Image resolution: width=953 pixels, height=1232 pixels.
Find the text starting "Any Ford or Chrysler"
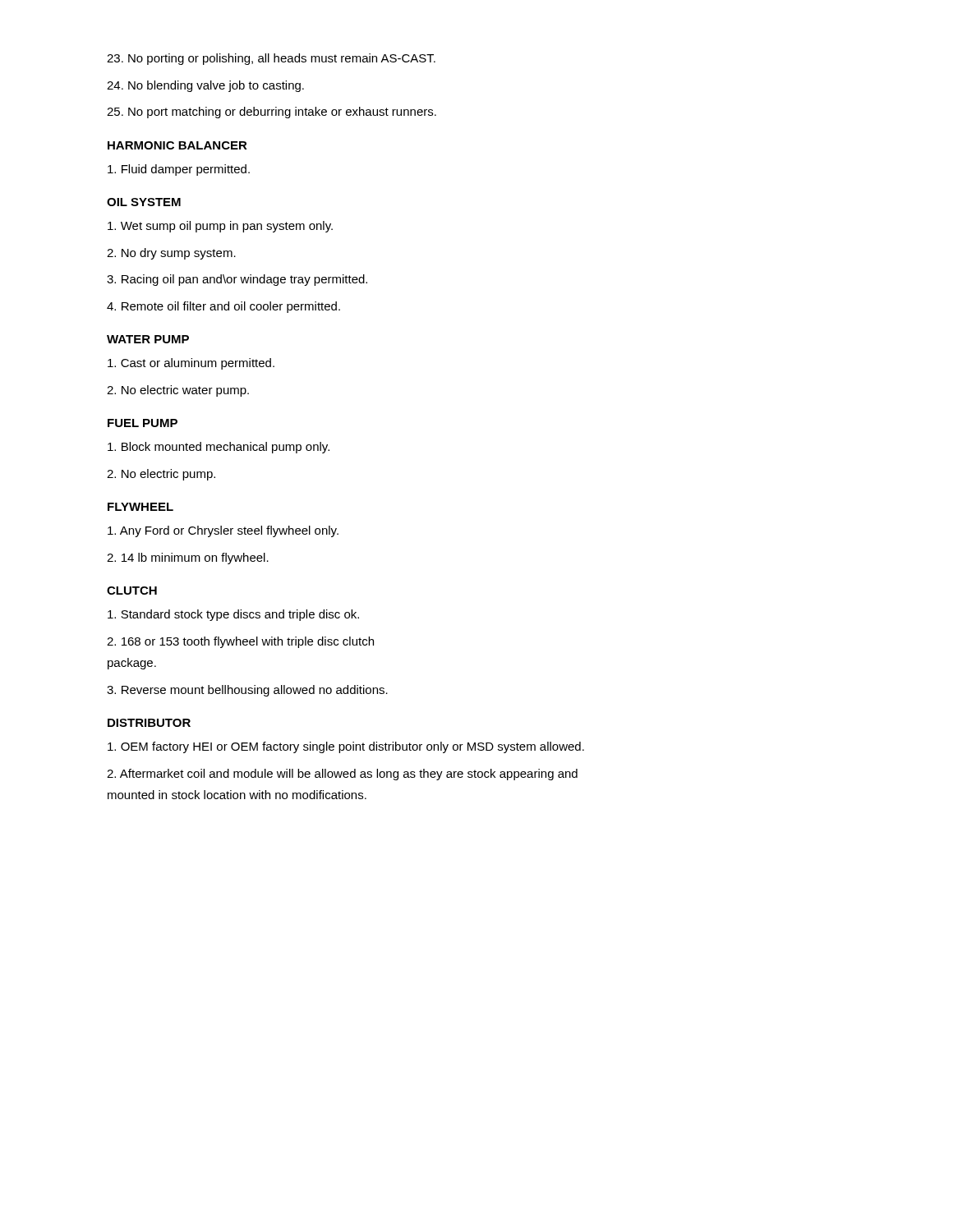tap(223, 530)
